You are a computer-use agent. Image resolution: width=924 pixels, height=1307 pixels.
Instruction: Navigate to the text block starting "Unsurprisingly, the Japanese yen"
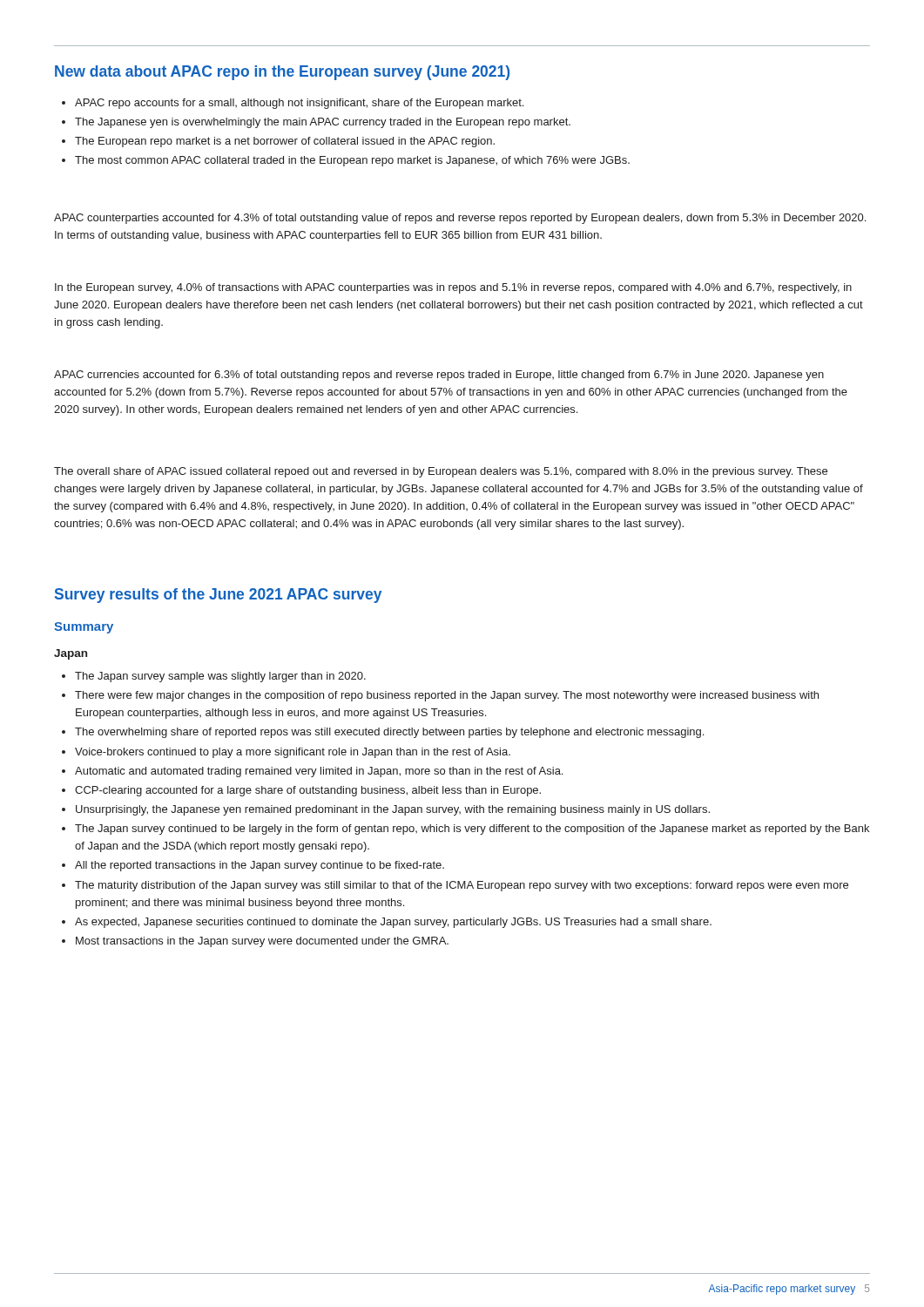point(393,809)
